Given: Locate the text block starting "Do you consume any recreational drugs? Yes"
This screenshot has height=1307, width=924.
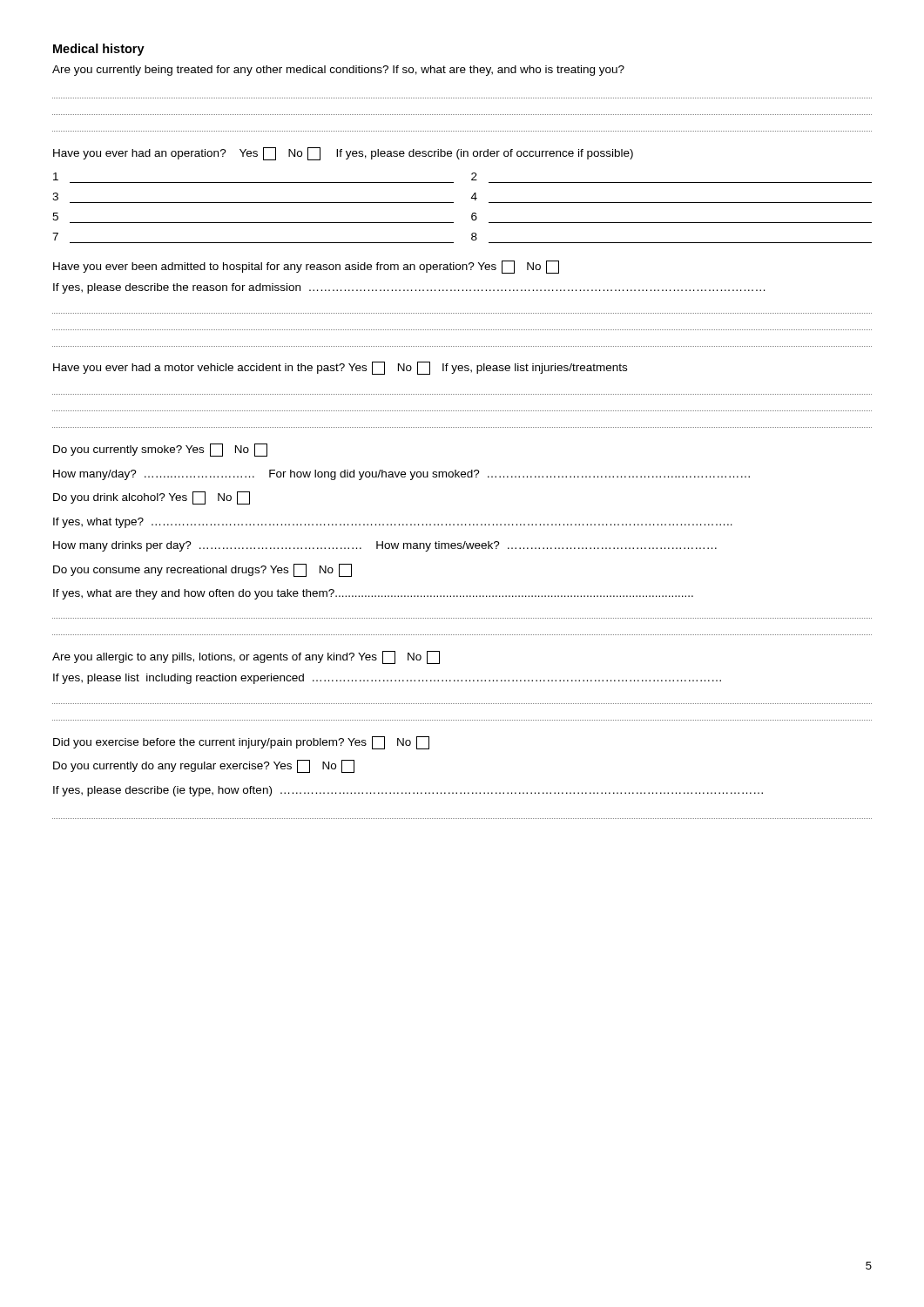Looking at the screenshot, I should (202, 570).
